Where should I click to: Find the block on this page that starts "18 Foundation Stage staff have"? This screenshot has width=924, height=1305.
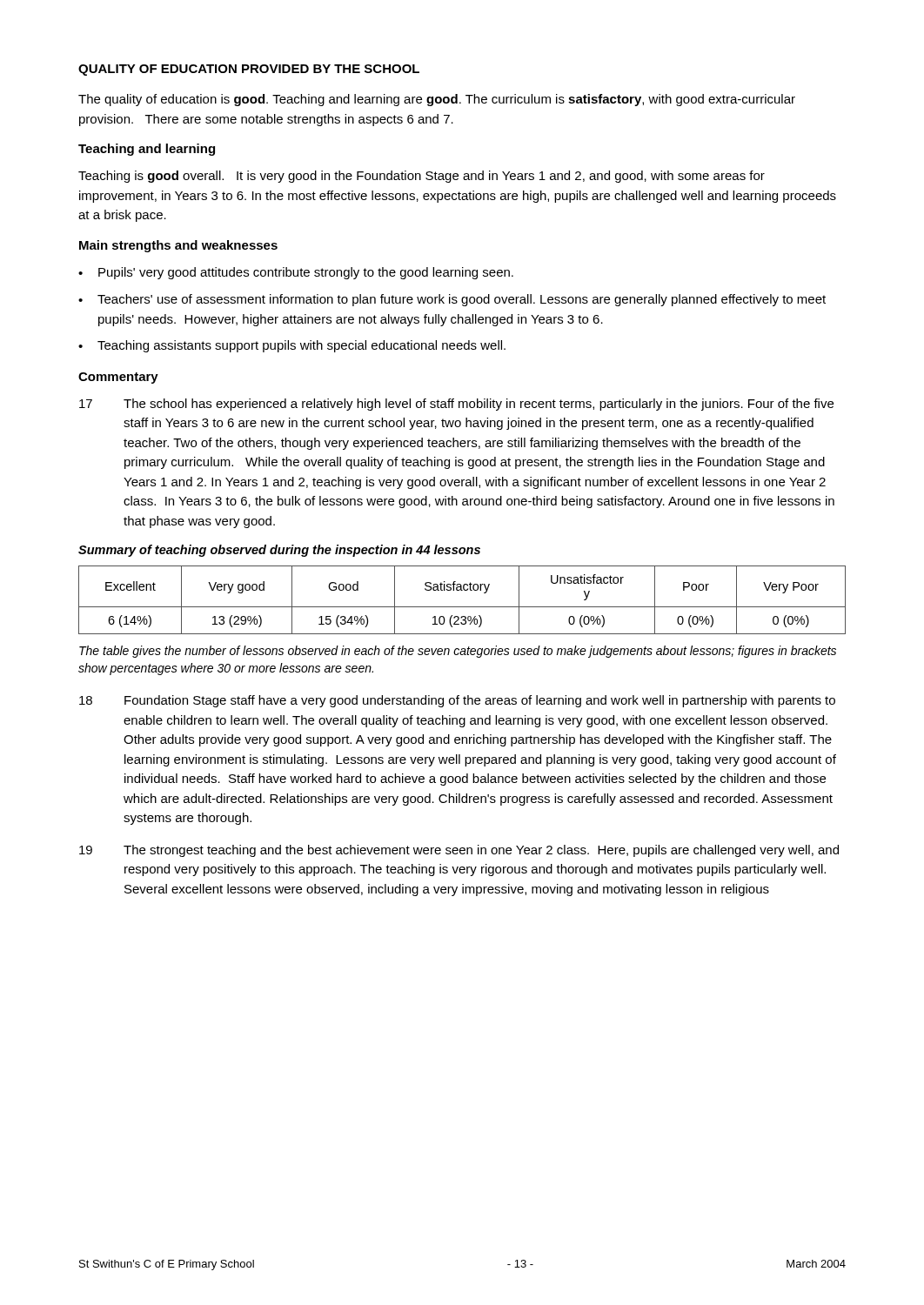(462, 760)
